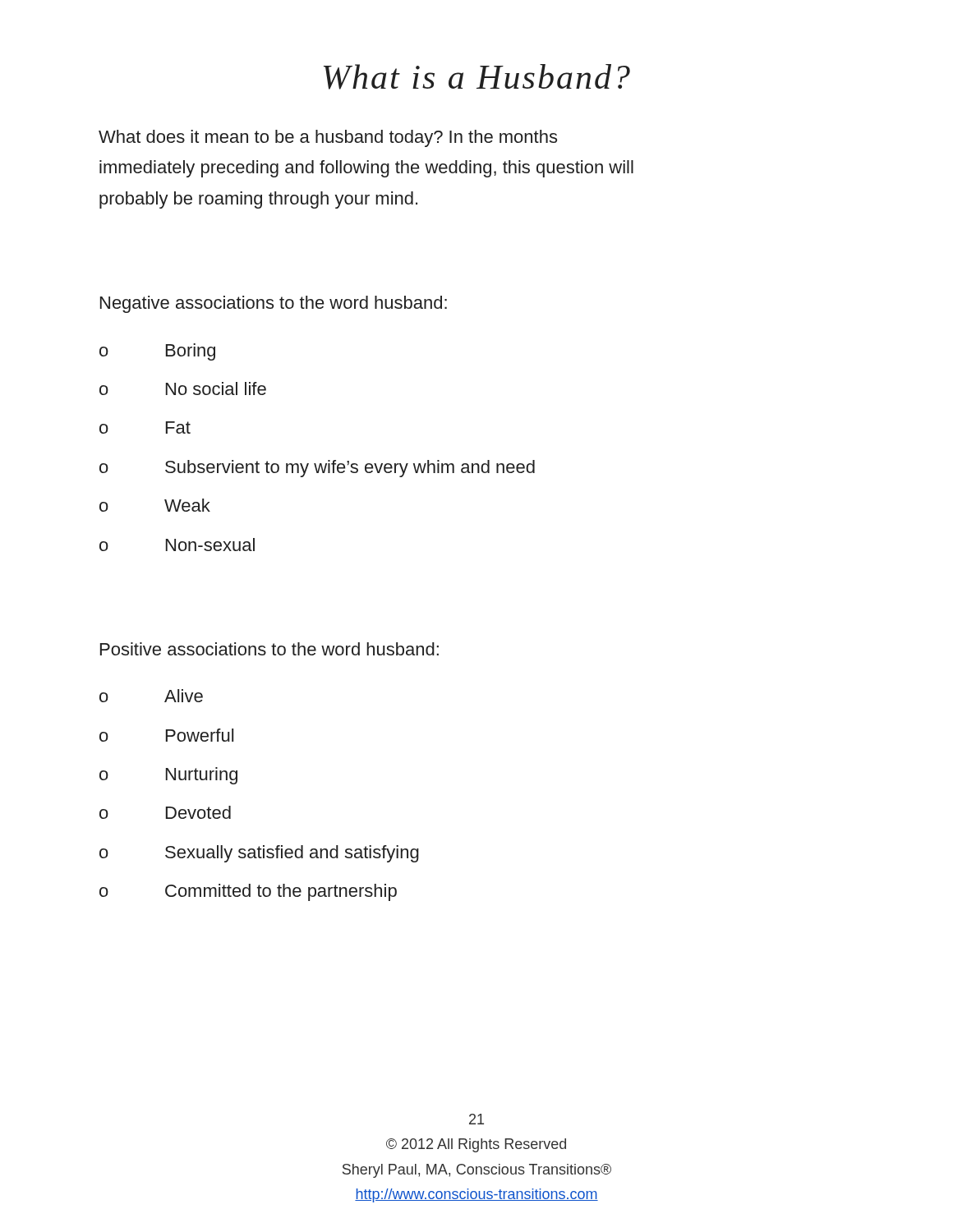Select the block starting "o Alive"

coord(104,694)
